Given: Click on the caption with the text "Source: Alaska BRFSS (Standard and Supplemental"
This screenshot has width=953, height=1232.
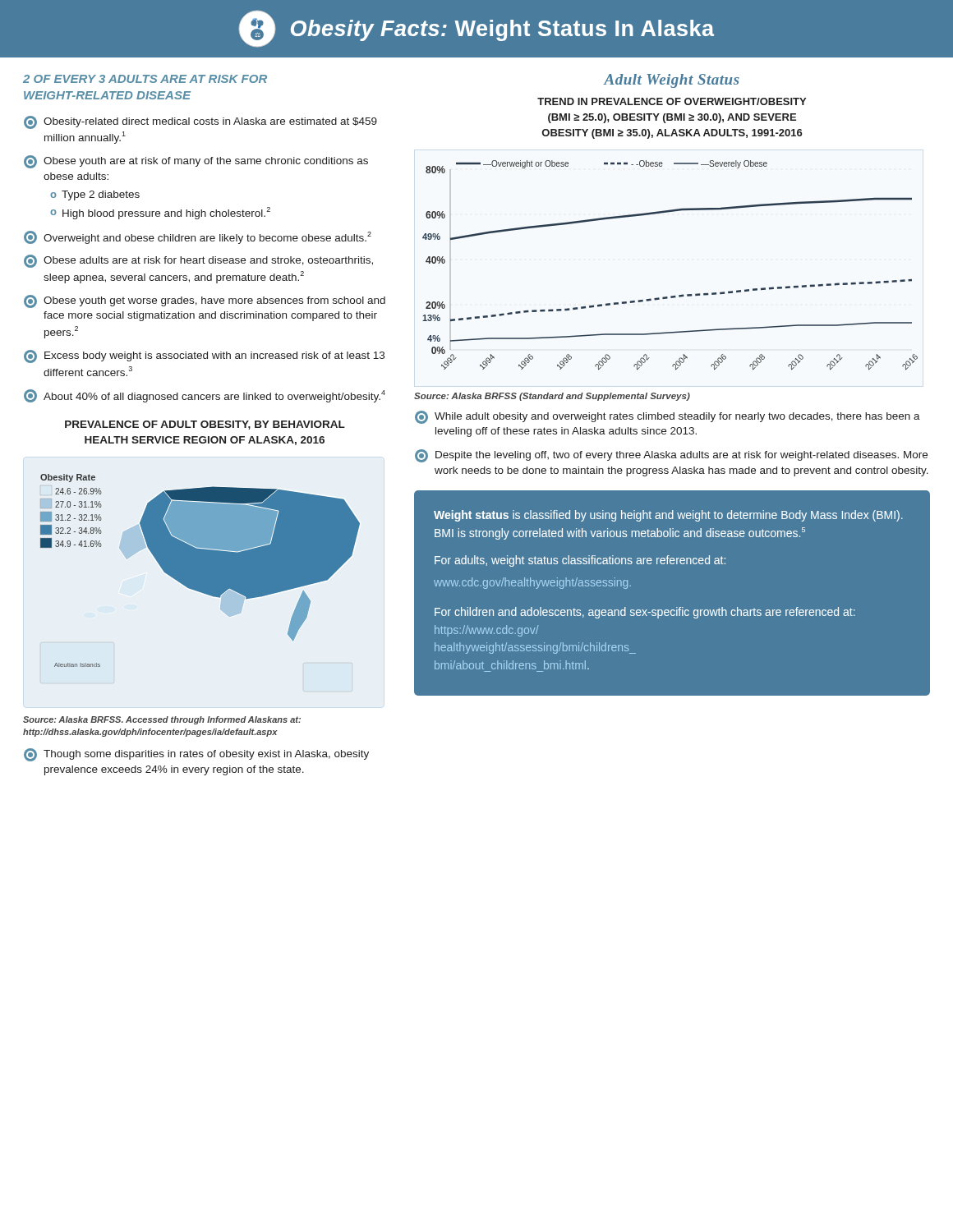Looking at the screenshot, I should click(x=552, y=395).
